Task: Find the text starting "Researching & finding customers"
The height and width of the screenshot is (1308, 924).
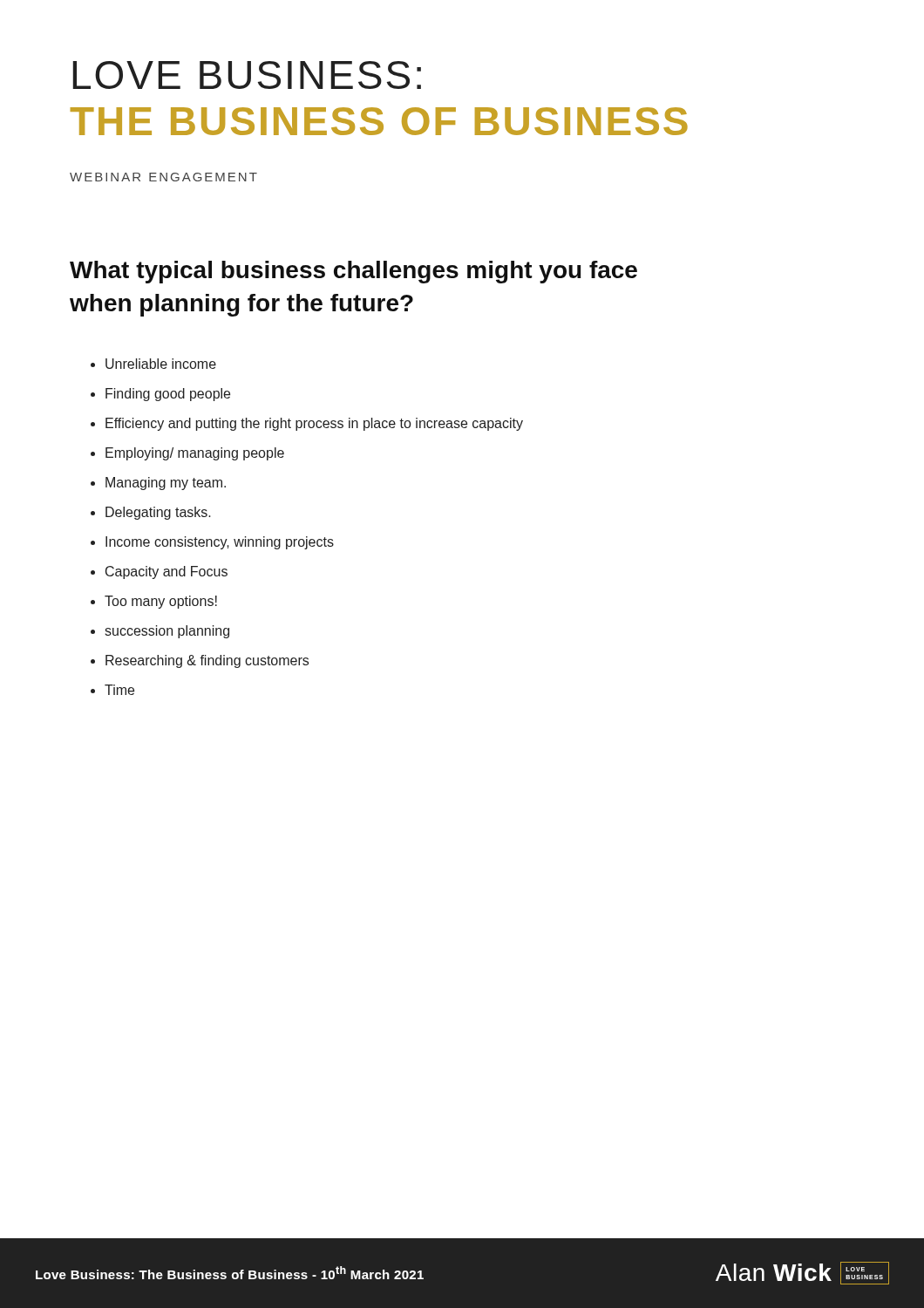Action: tap(207, 661)
